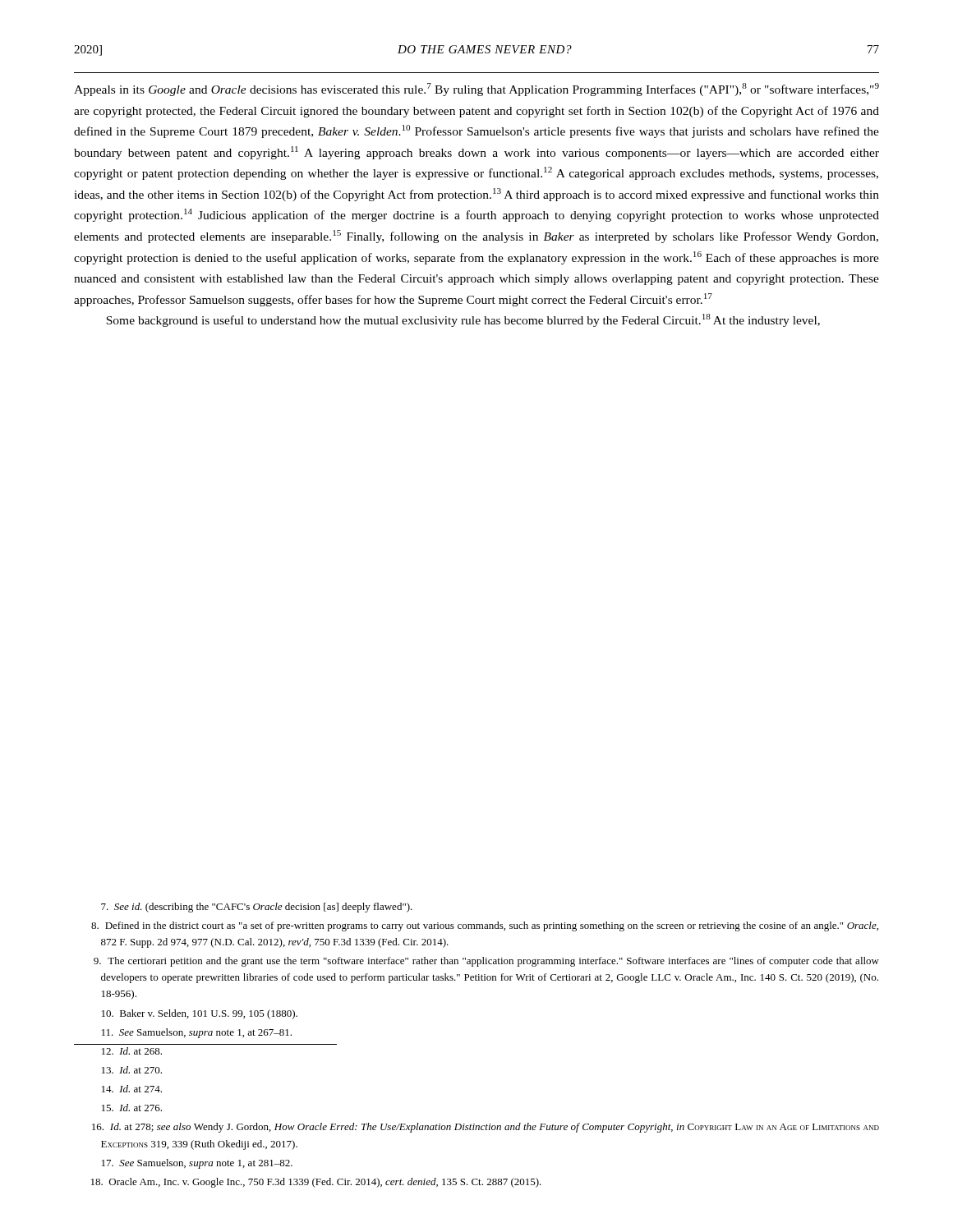The height and width of the screenshot is (1232, 953).
Task: Click on the region starting "Id. at 278; see also Wendy J."
Action: 476,1135
